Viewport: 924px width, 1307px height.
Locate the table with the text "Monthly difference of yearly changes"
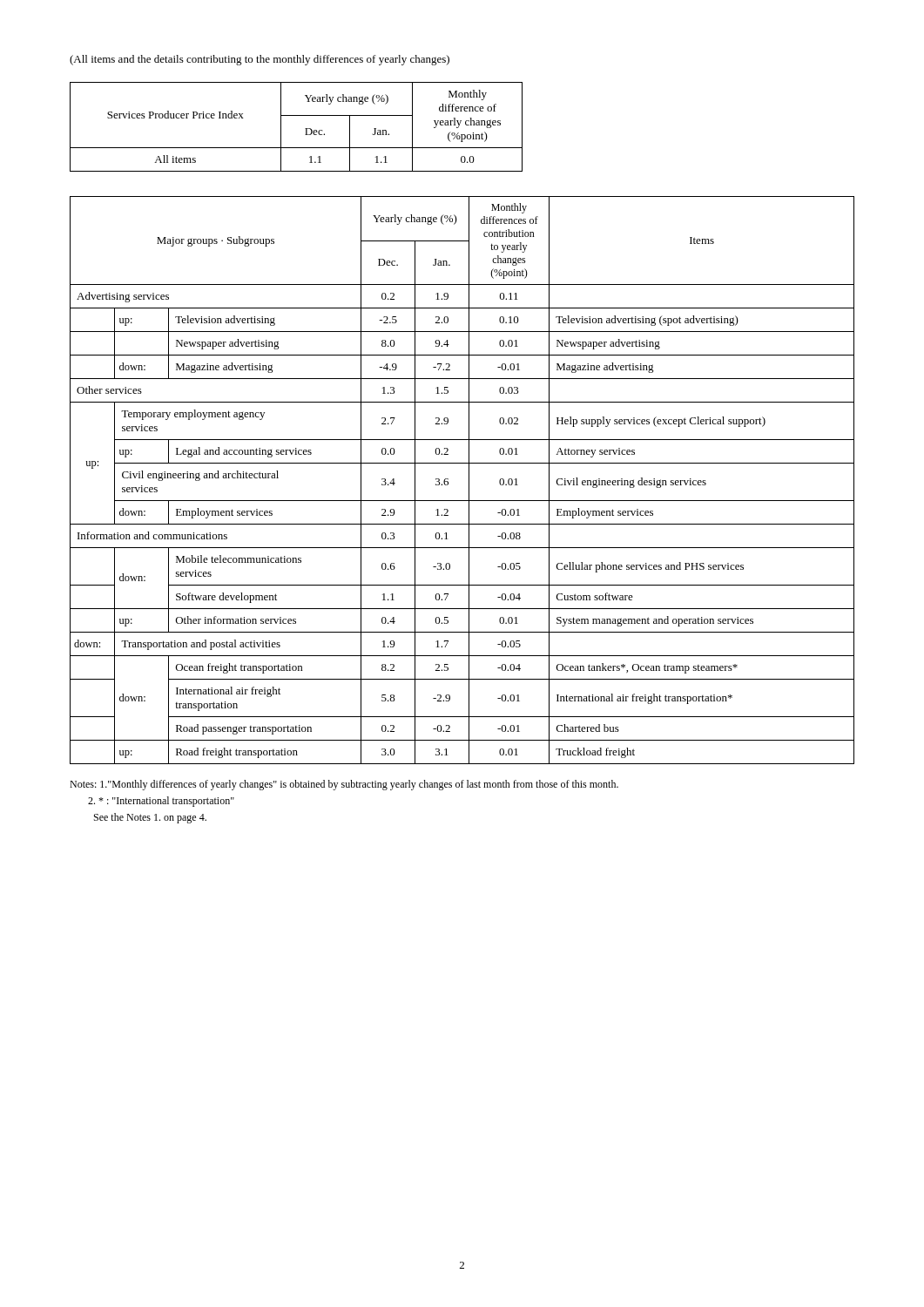[x=462, y=127]
